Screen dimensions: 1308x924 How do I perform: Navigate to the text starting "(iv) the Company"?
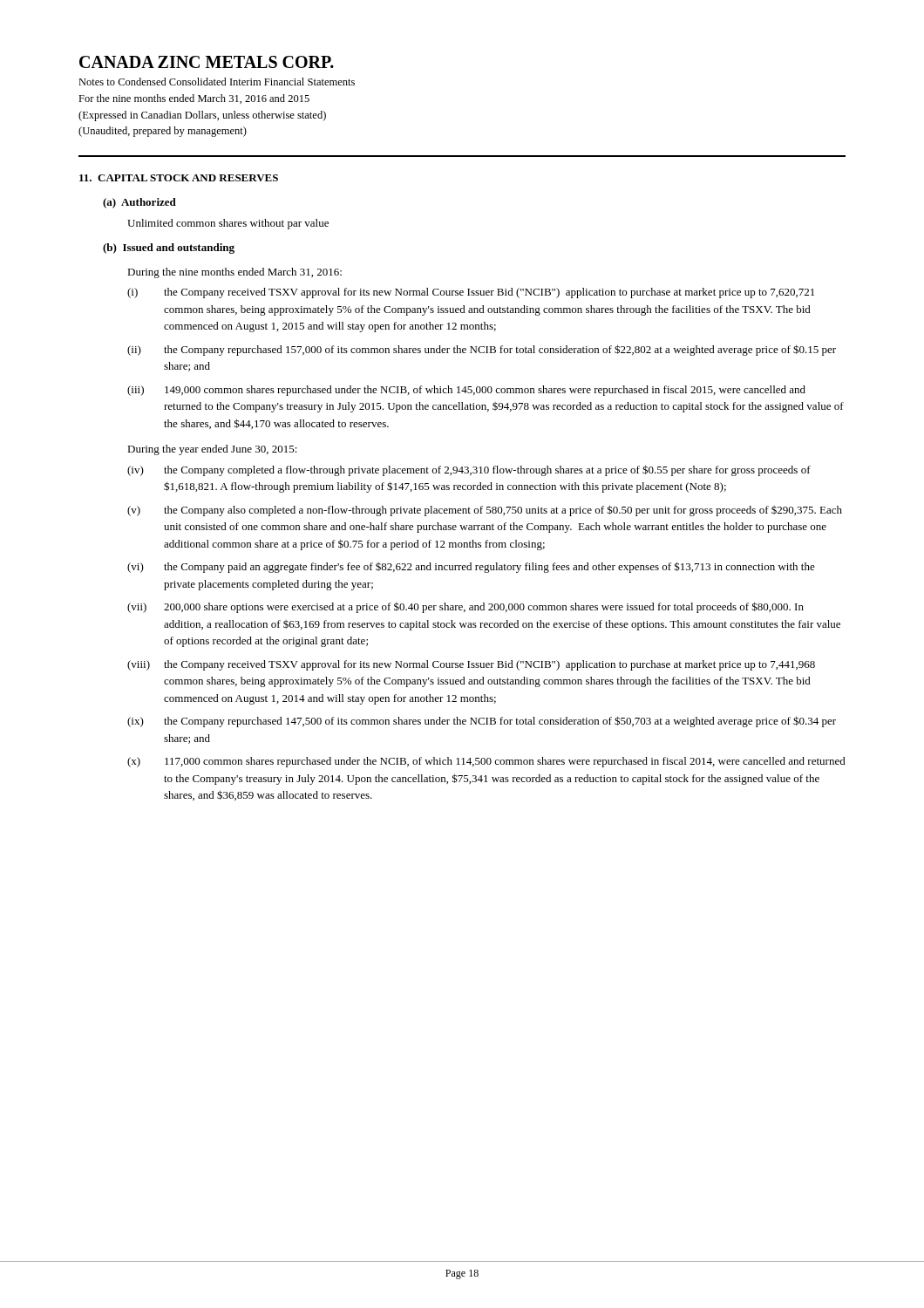(486, 478)
